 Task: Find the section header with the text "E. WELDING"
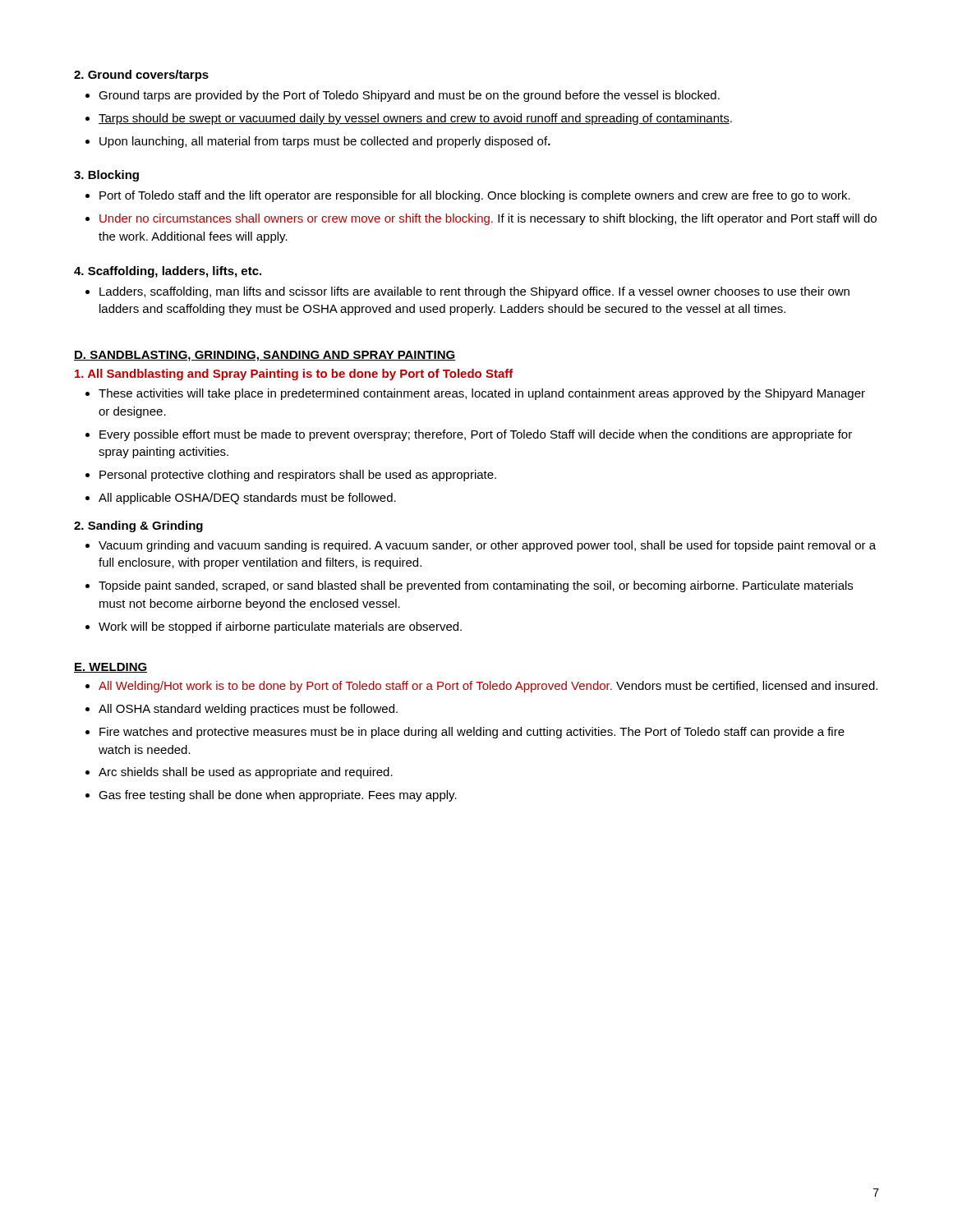click(x=111, y=667)
